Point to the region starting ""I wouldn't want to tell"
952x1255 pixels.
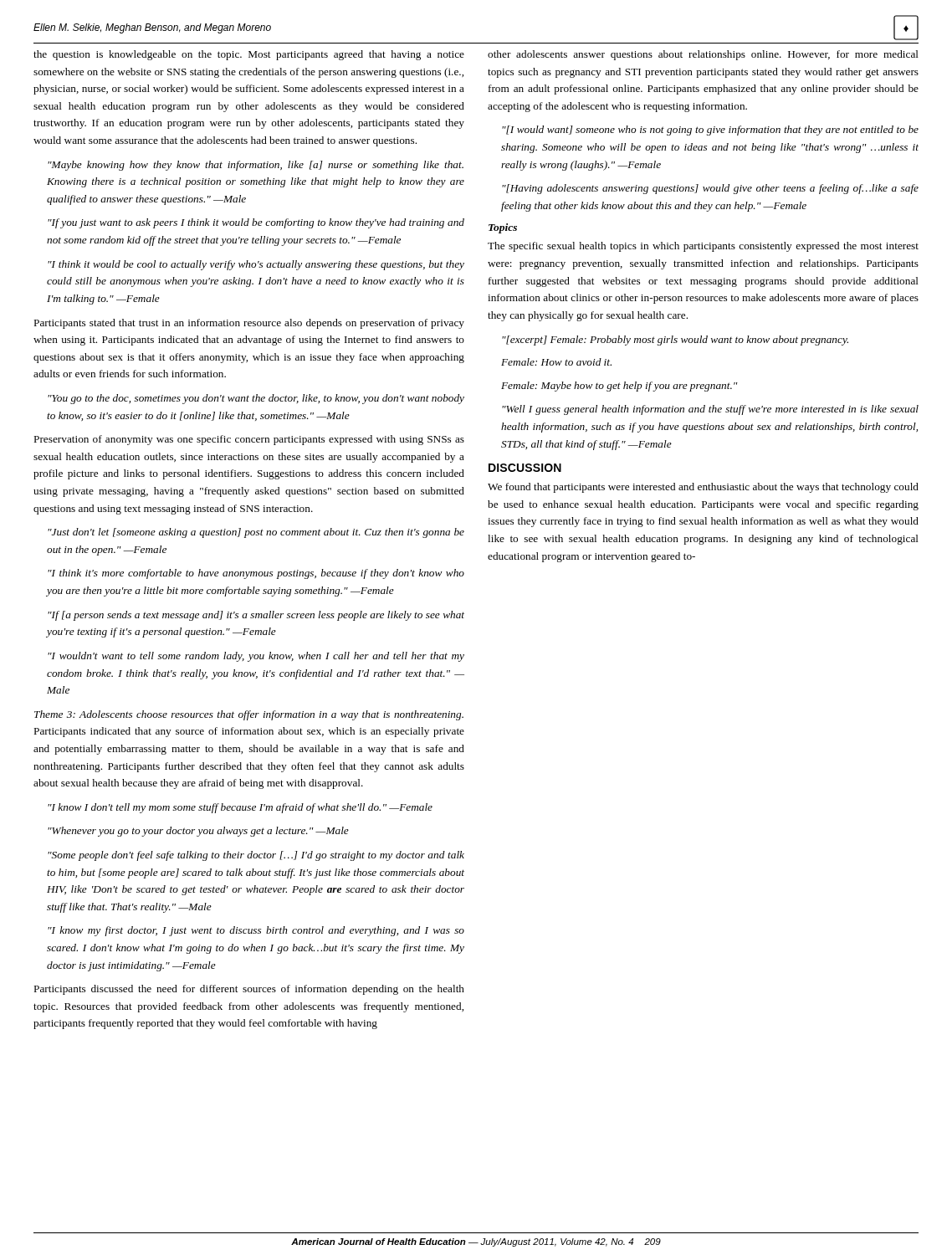click(x=249, y=673)
